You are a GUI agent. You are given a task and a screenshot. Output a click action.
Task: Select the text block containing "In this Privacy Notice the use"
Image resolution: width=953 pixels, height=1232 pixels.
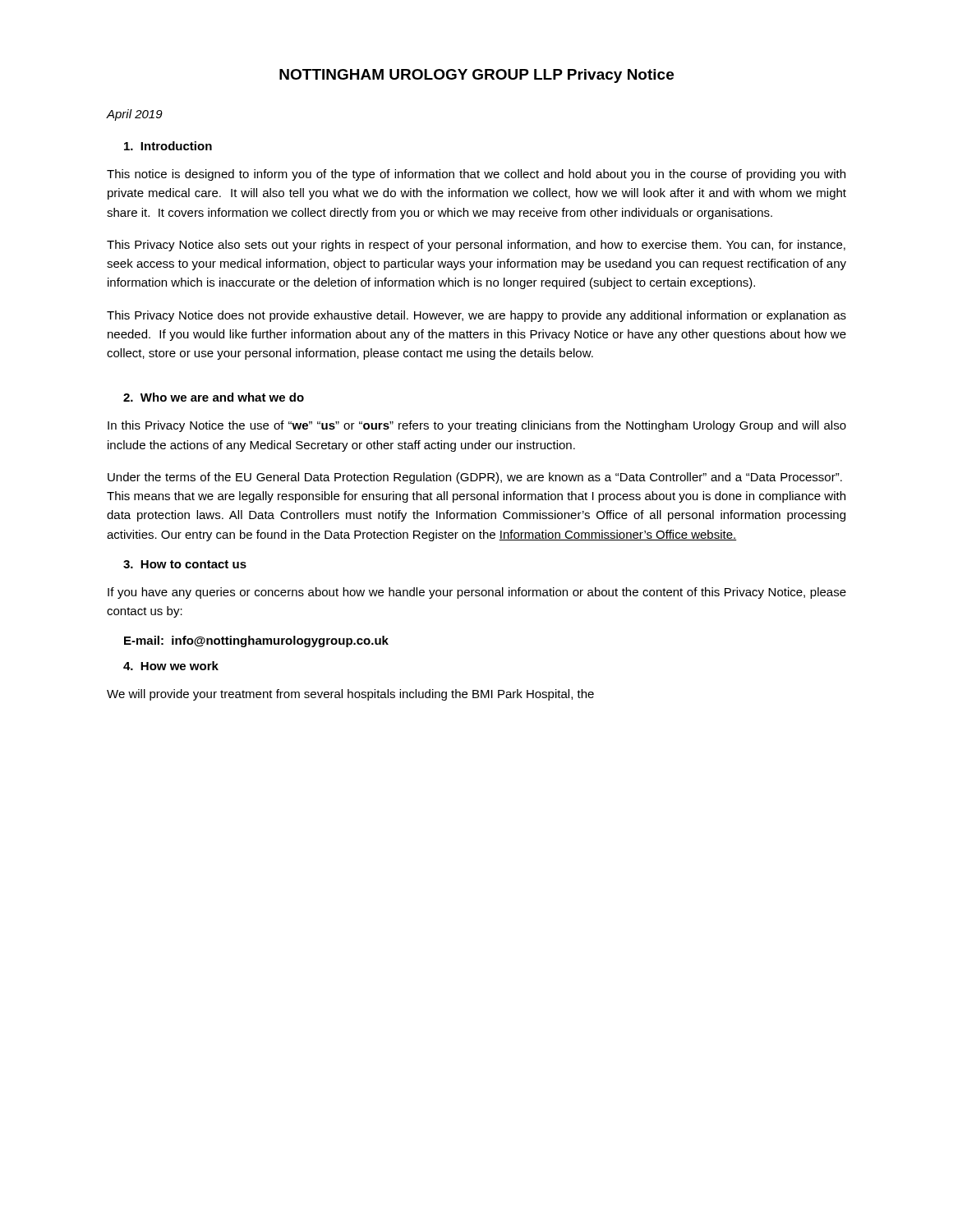[x=476, y=435]
